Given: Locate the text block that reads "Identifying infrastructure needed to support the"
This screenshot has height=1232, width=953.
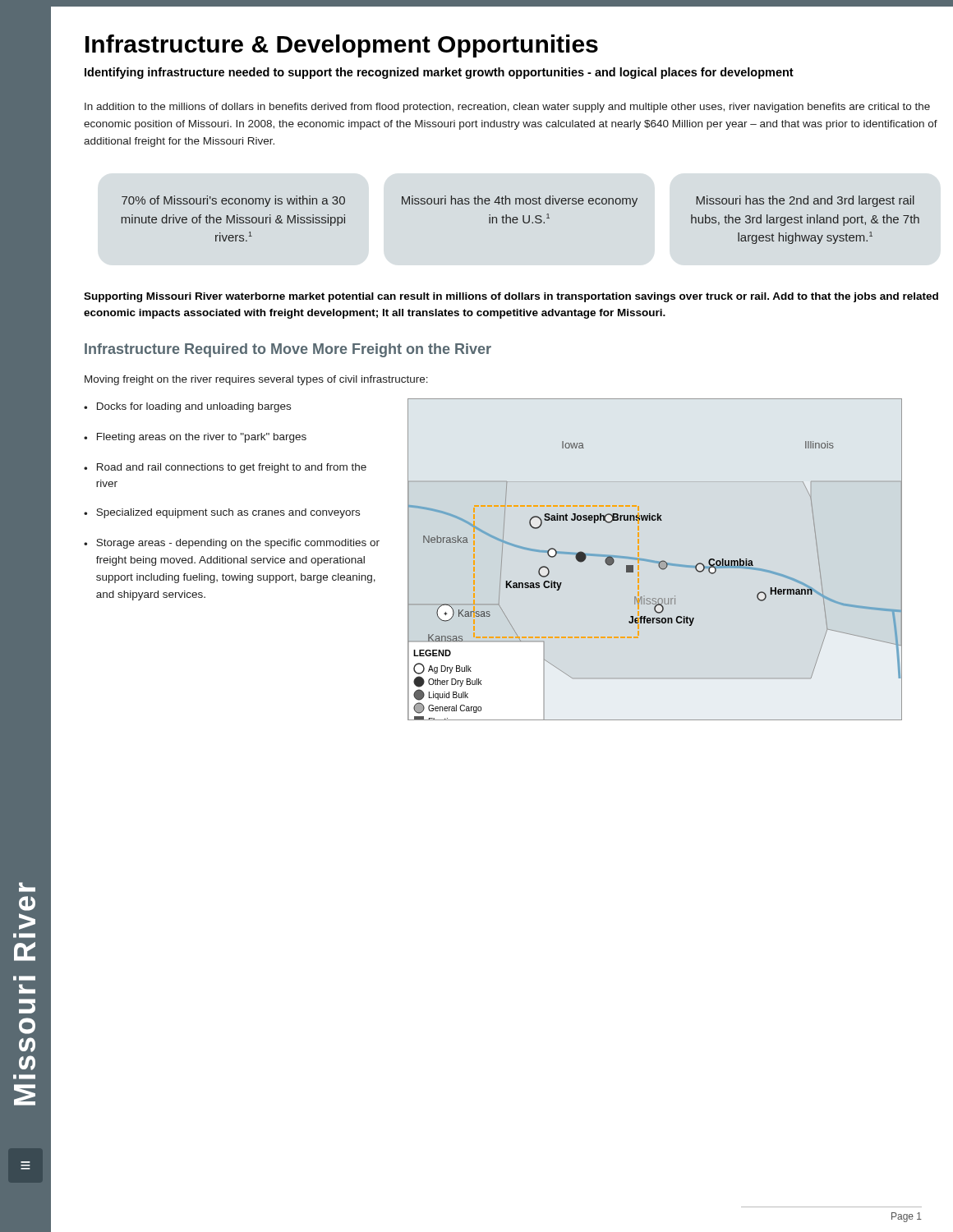Looking at the screenshot, I should tap(439, 72).
